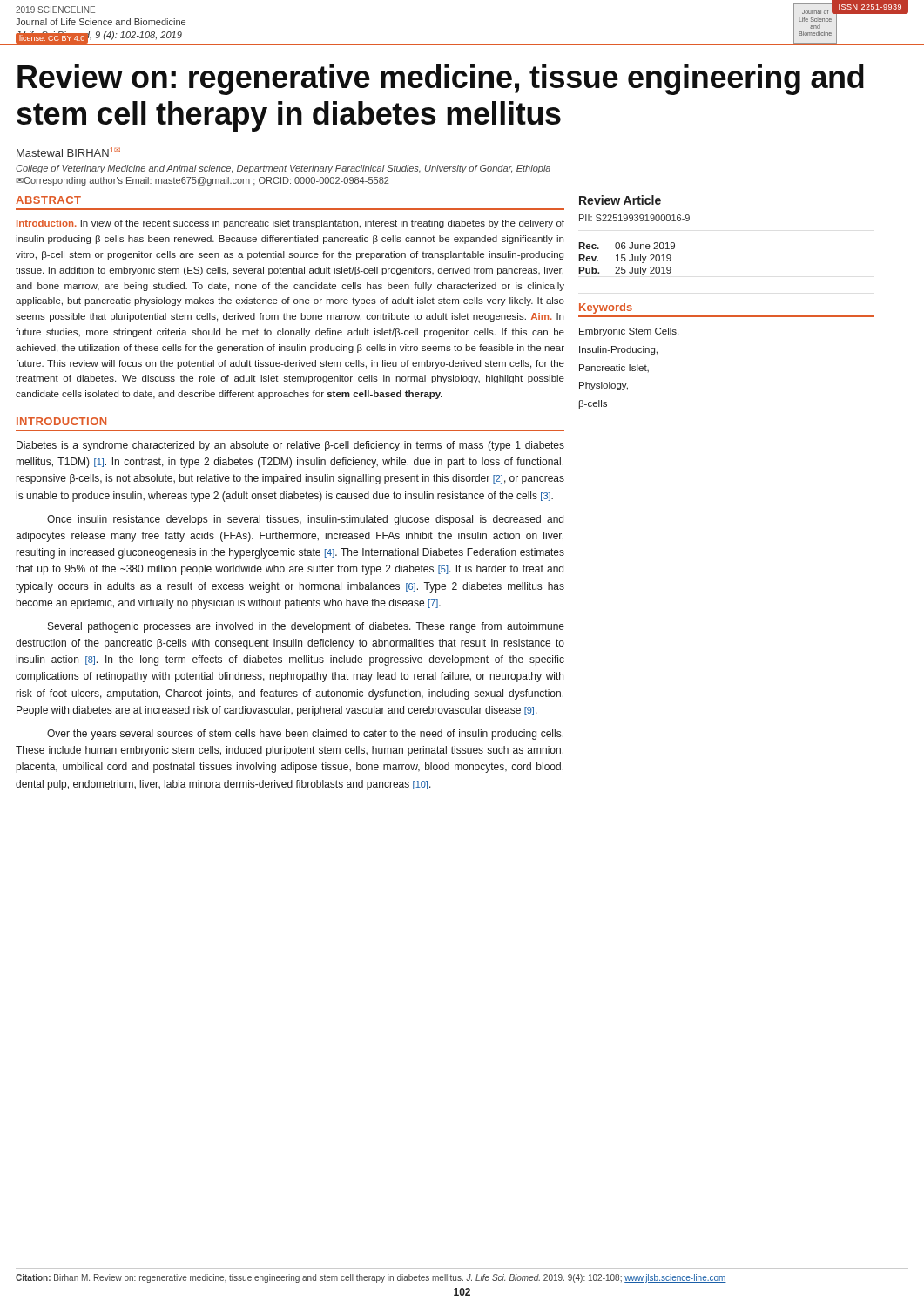Click on the text that reads "Mastewal BIRHAN1✉"
This screenshot has width=924, height=1307.
(x=68, y=153)
